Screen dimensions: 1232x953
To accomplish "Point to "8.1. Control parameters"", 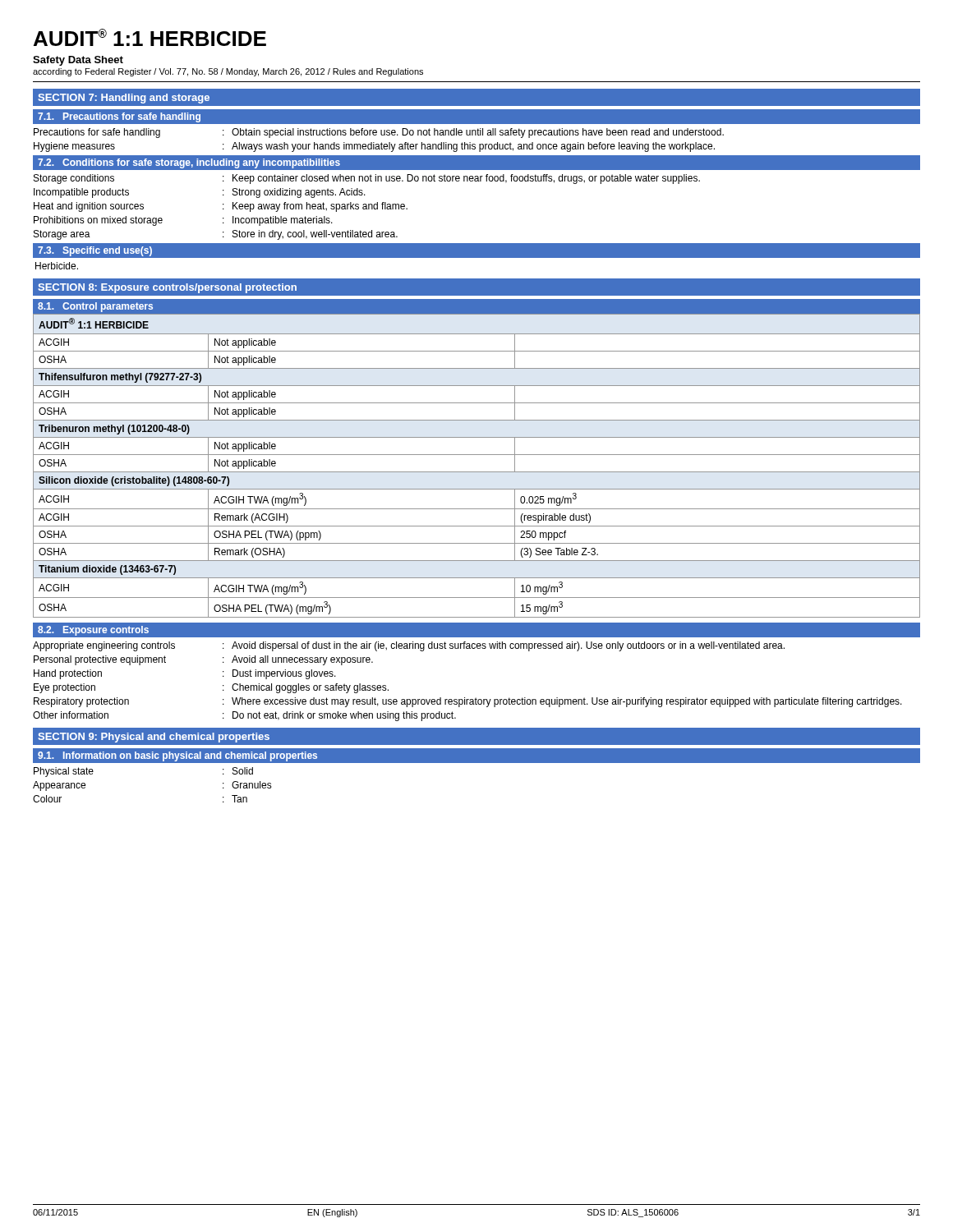I will pyautogui.click(x=96, y=306).
